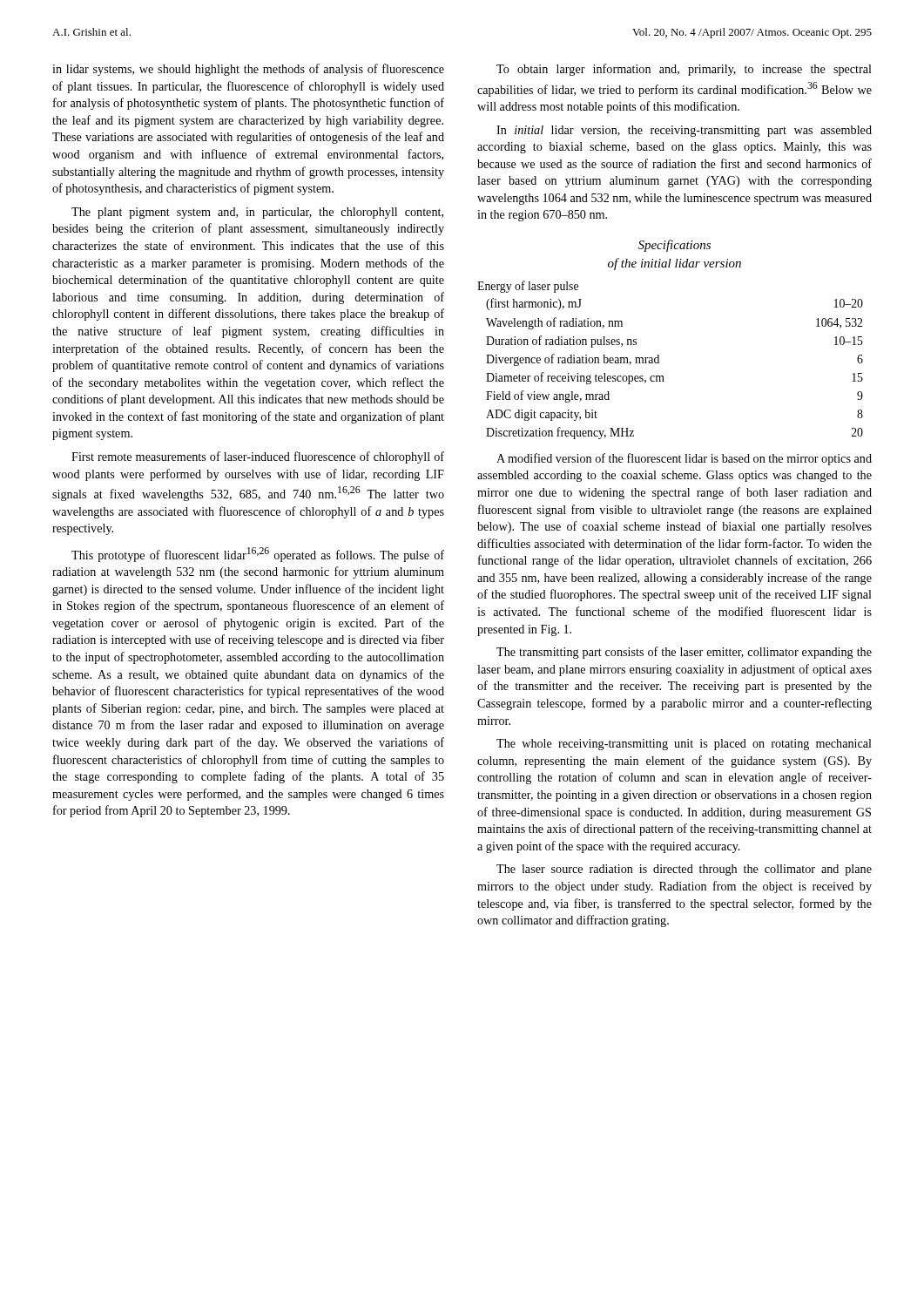The width and height of the screenshot is (924, 1307).
Task: Click on the text block with the text "This prototype of fluorescent lidar16,26"
Action: (248, 682)
